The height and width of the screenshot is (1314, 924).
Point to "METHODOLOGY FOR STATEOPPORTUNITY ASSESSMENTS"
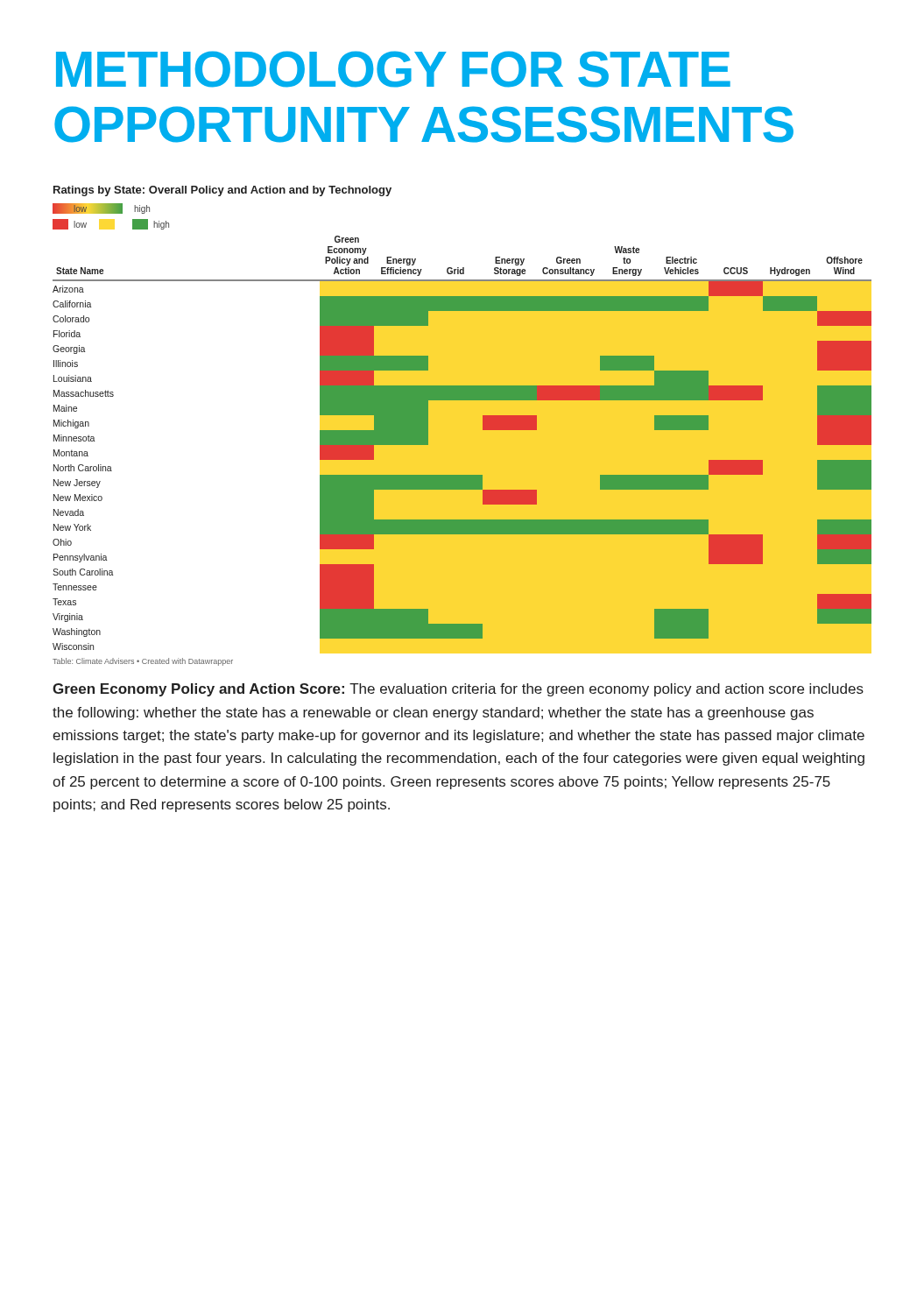click(462, 97)
